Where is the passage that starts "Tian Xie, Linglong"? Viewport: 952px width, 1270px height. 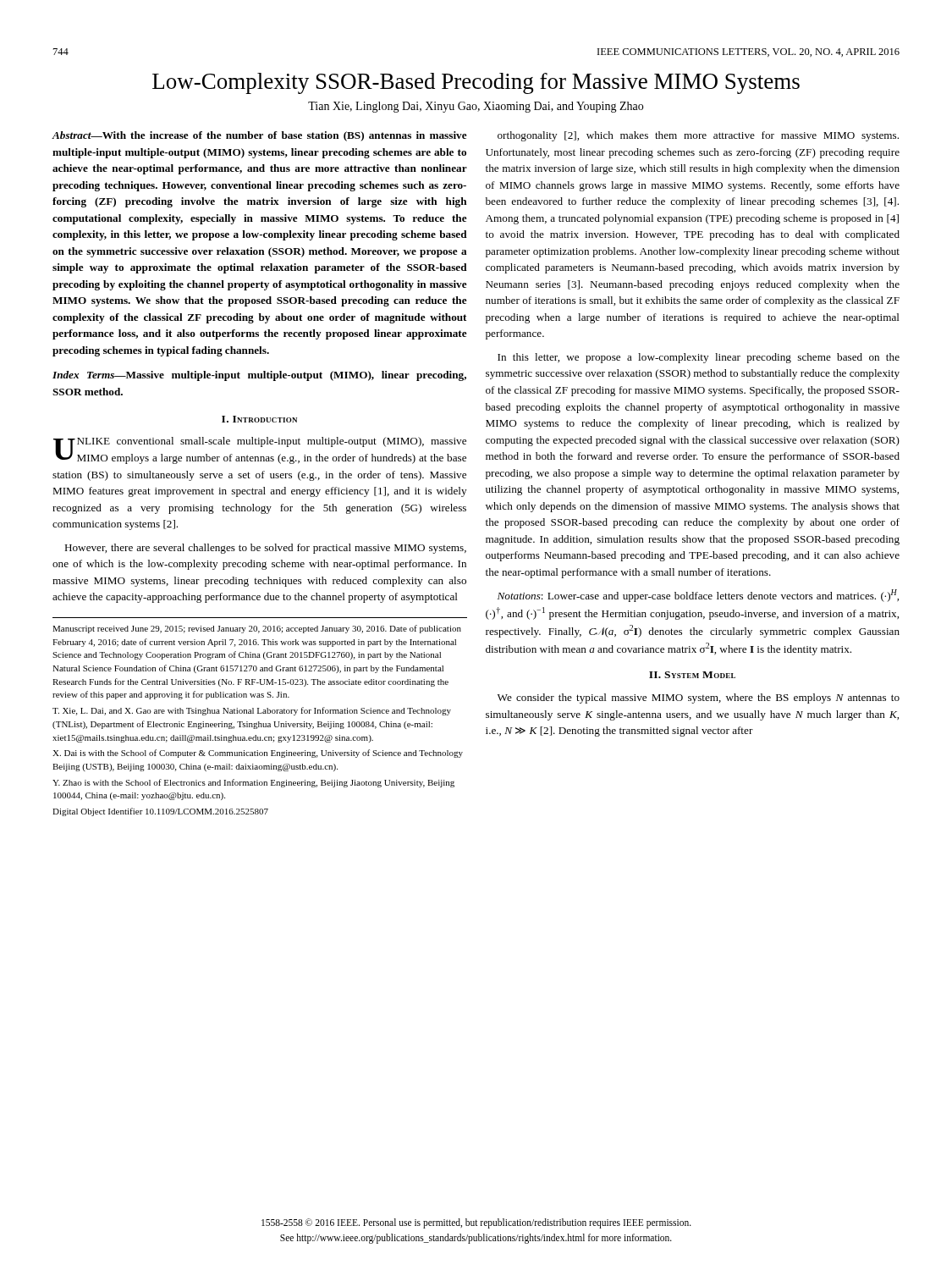point(476,106)
